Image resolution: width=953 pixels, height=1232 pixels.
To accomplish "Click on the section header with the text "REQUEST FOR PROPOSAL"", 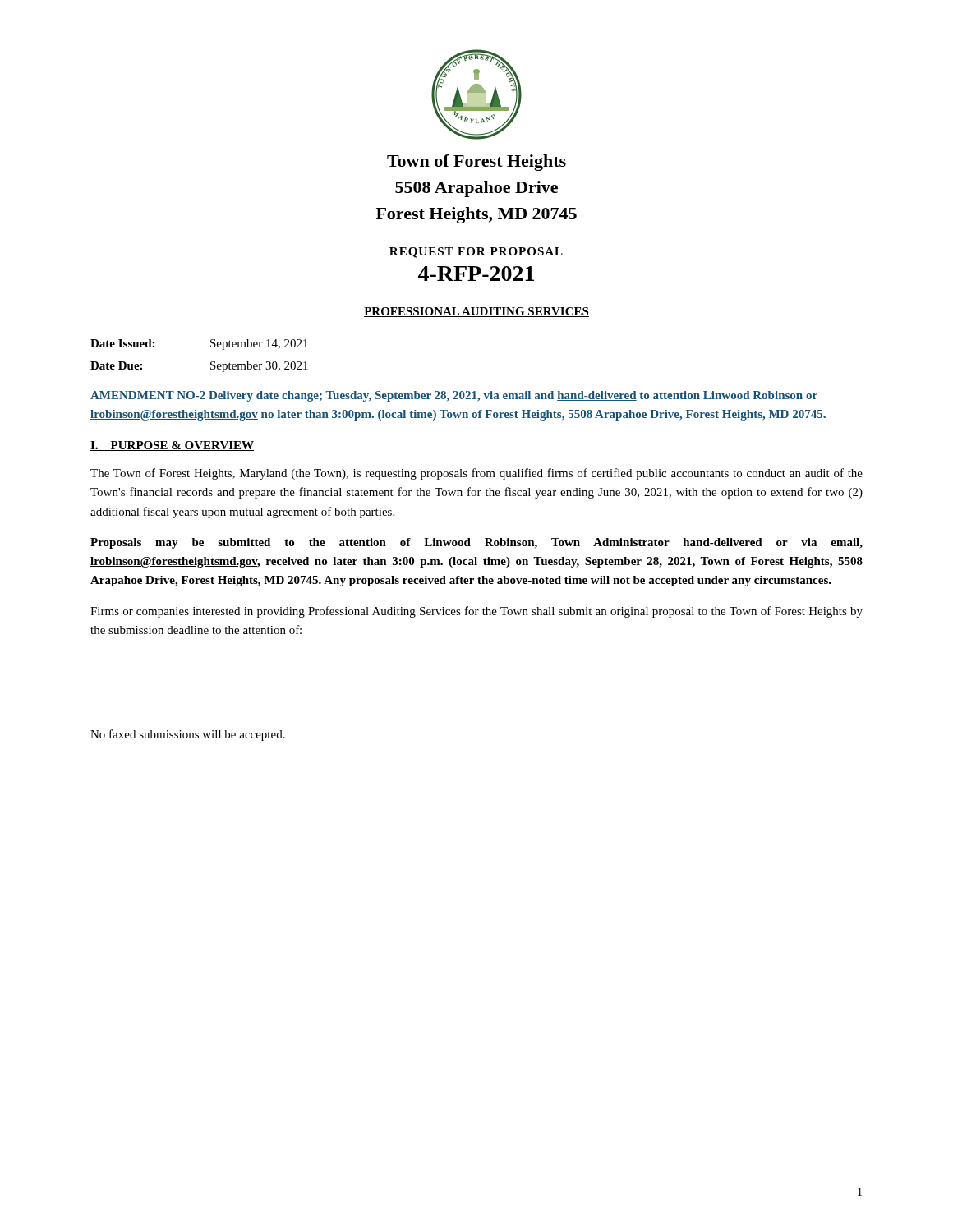I will point(476,251).
